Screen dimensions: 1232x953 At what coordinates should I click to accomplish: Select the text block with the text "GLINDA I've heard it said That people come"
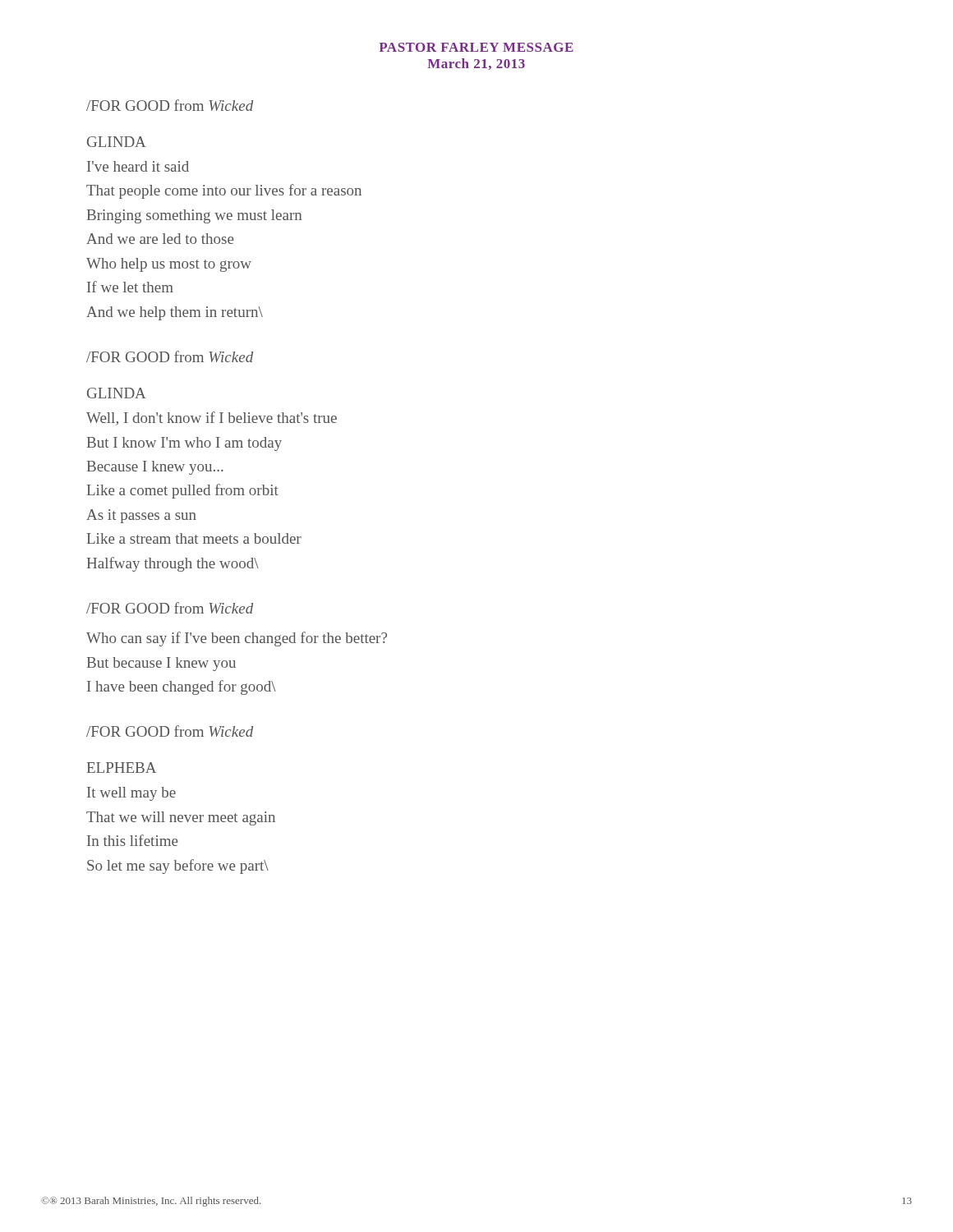pos(117,142)
